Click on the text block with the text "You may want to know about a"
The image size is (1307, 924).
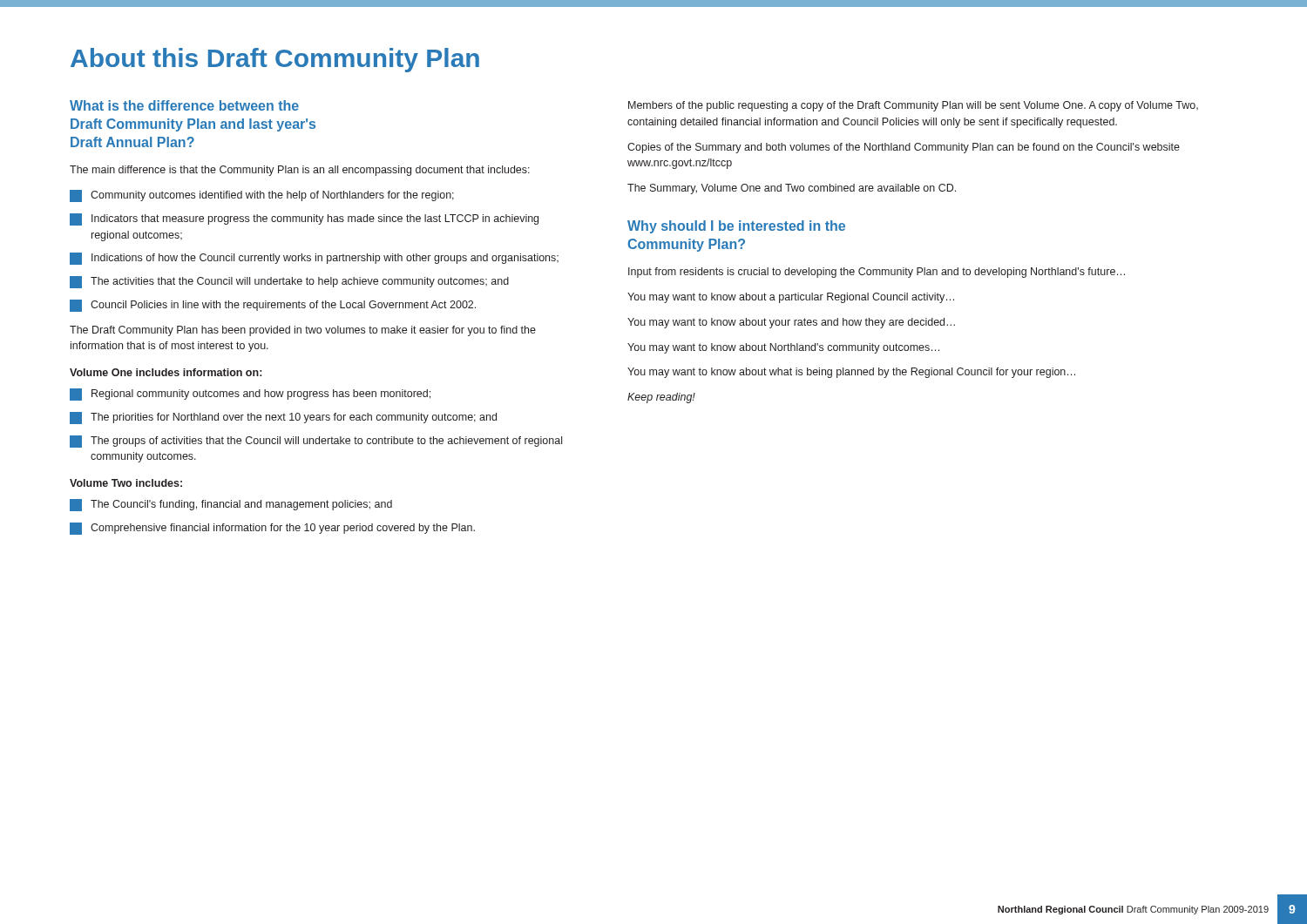tap(792, 297)
